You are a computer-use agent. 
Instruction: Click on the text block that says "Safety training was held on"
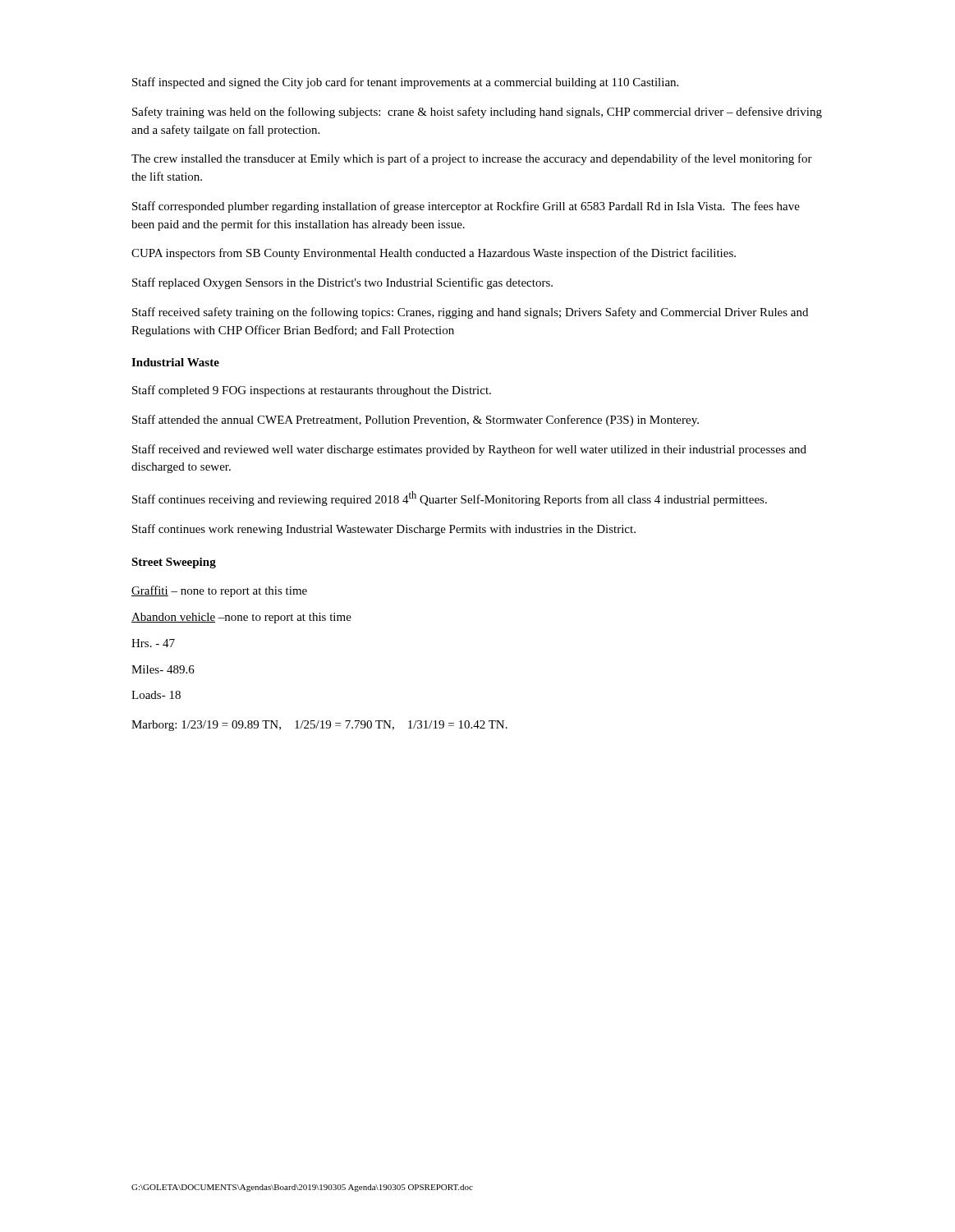click(477, 120)
